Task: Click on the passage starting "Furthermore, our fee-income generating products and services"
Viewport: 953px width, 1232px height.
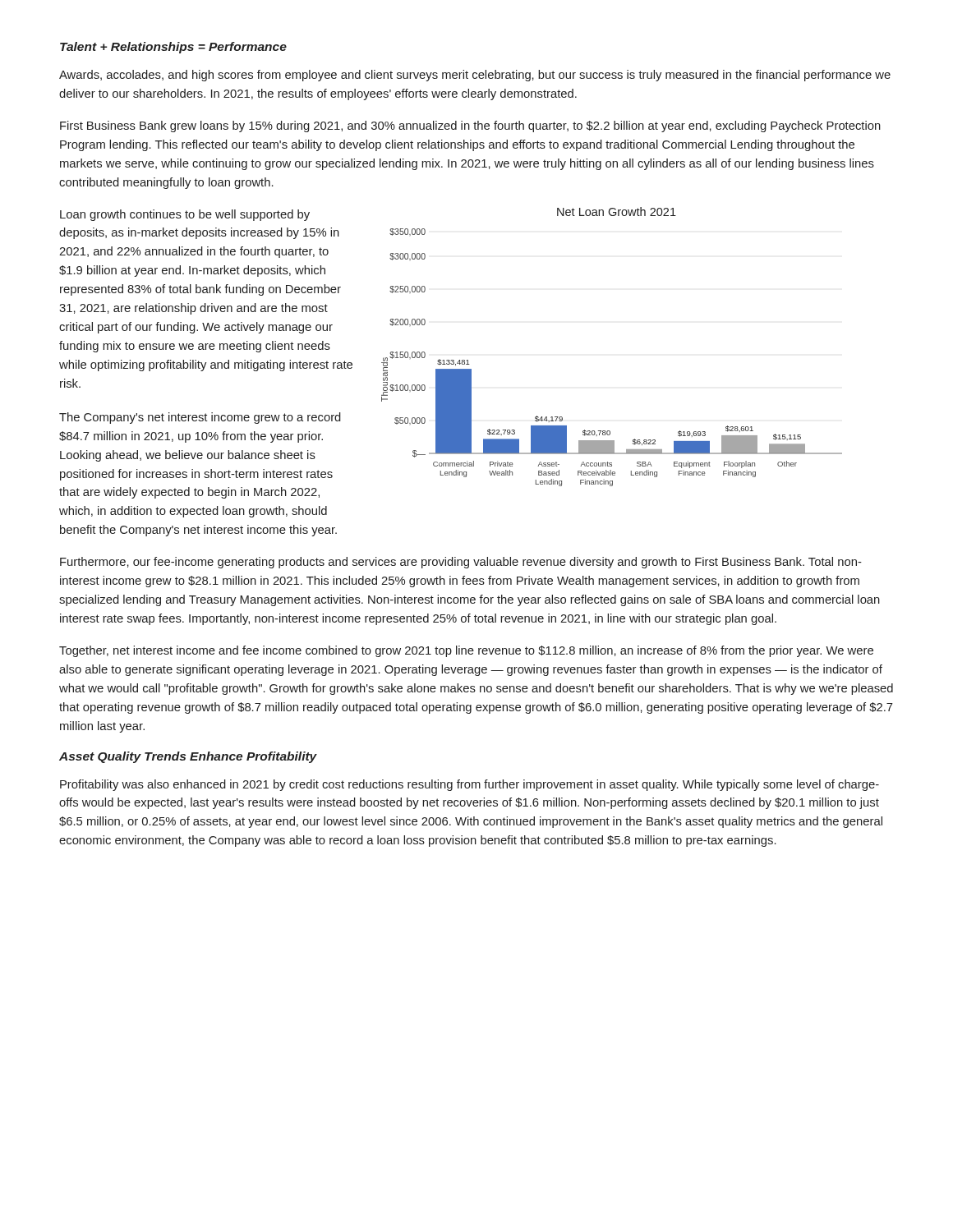Action: 470,590
